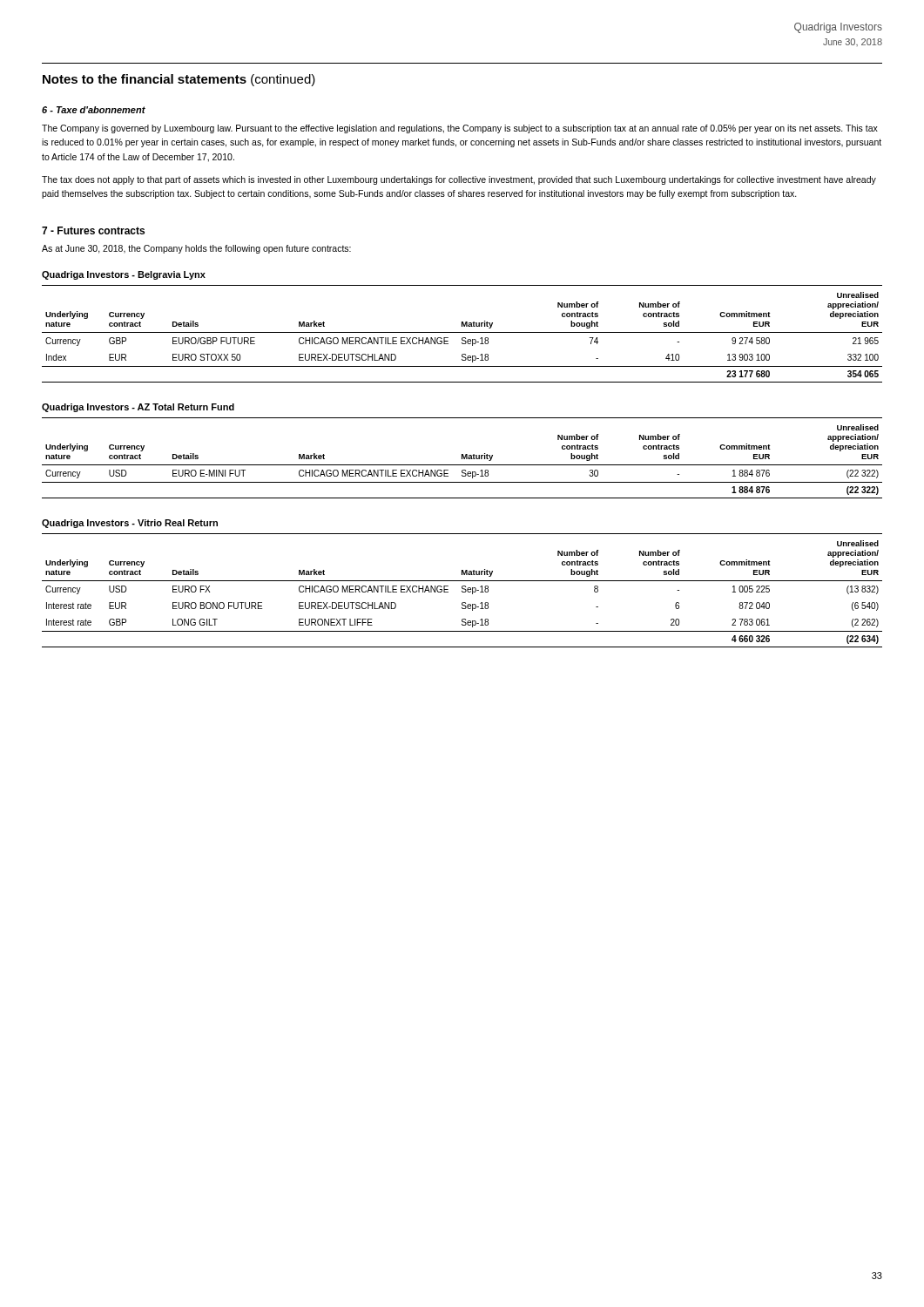Screen dimensions: 1307x924
Task: Select the section header that reads "Quadriga Investors - Vitrio Real"
Action: [x=130, y=523]
